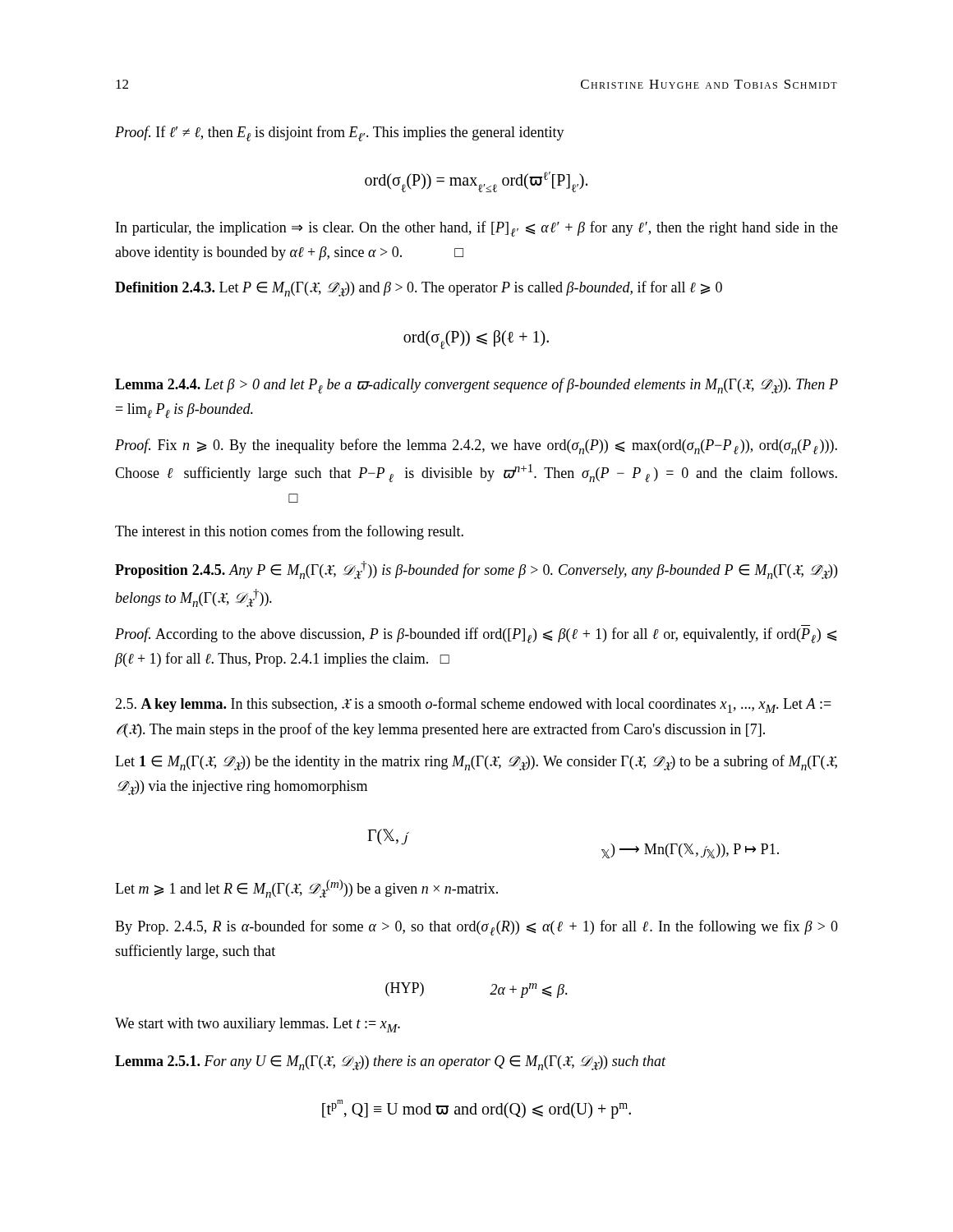
Task: Point to the element starting "ord(σℓ(P)) = maxℓ′≤ℓ ord(ϖℓ′[P]ℓ′)."
Action: [x=476, y=179]
